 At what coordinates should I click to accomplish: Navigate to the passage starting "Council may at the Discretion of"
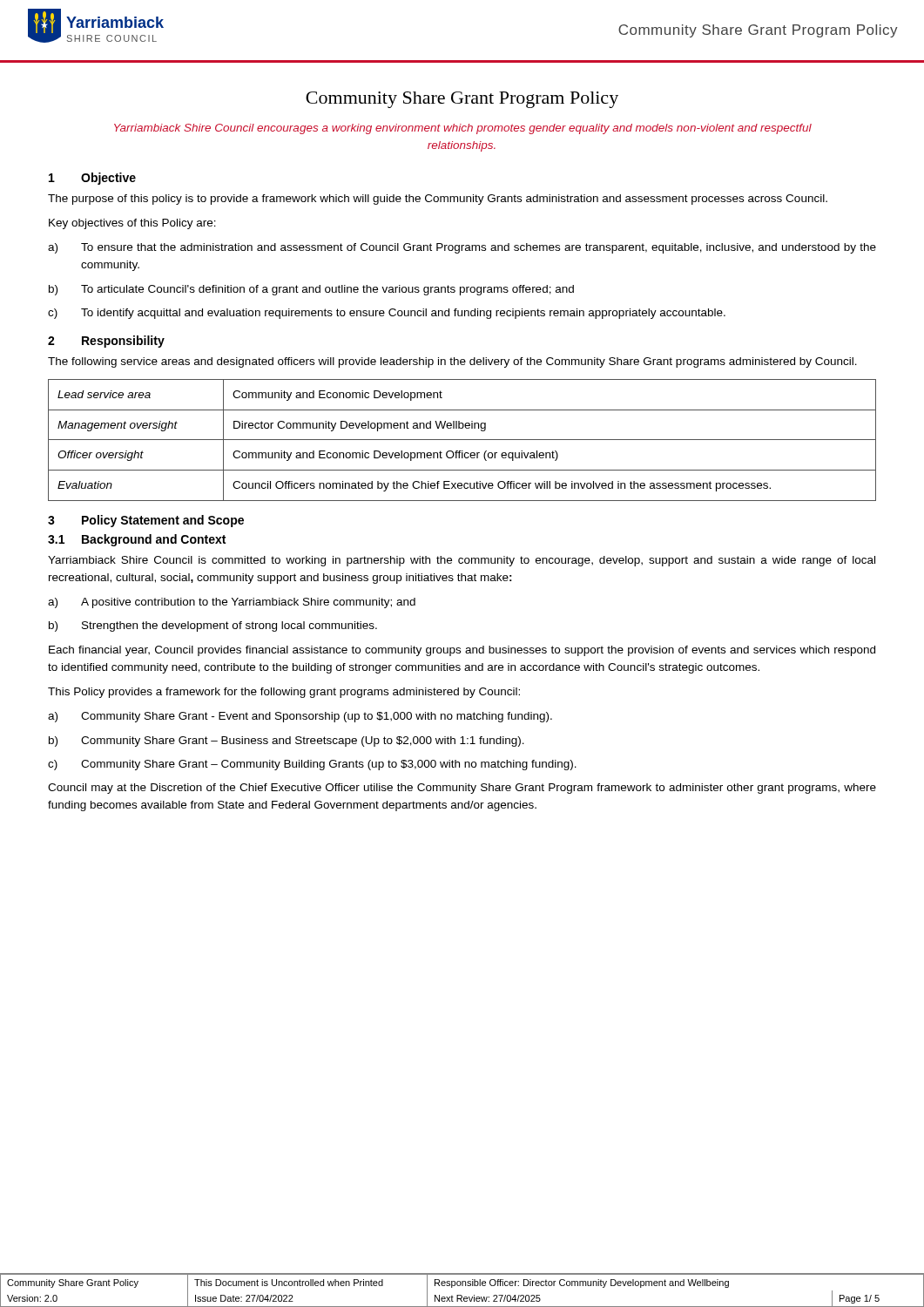[x=462, y=796]
